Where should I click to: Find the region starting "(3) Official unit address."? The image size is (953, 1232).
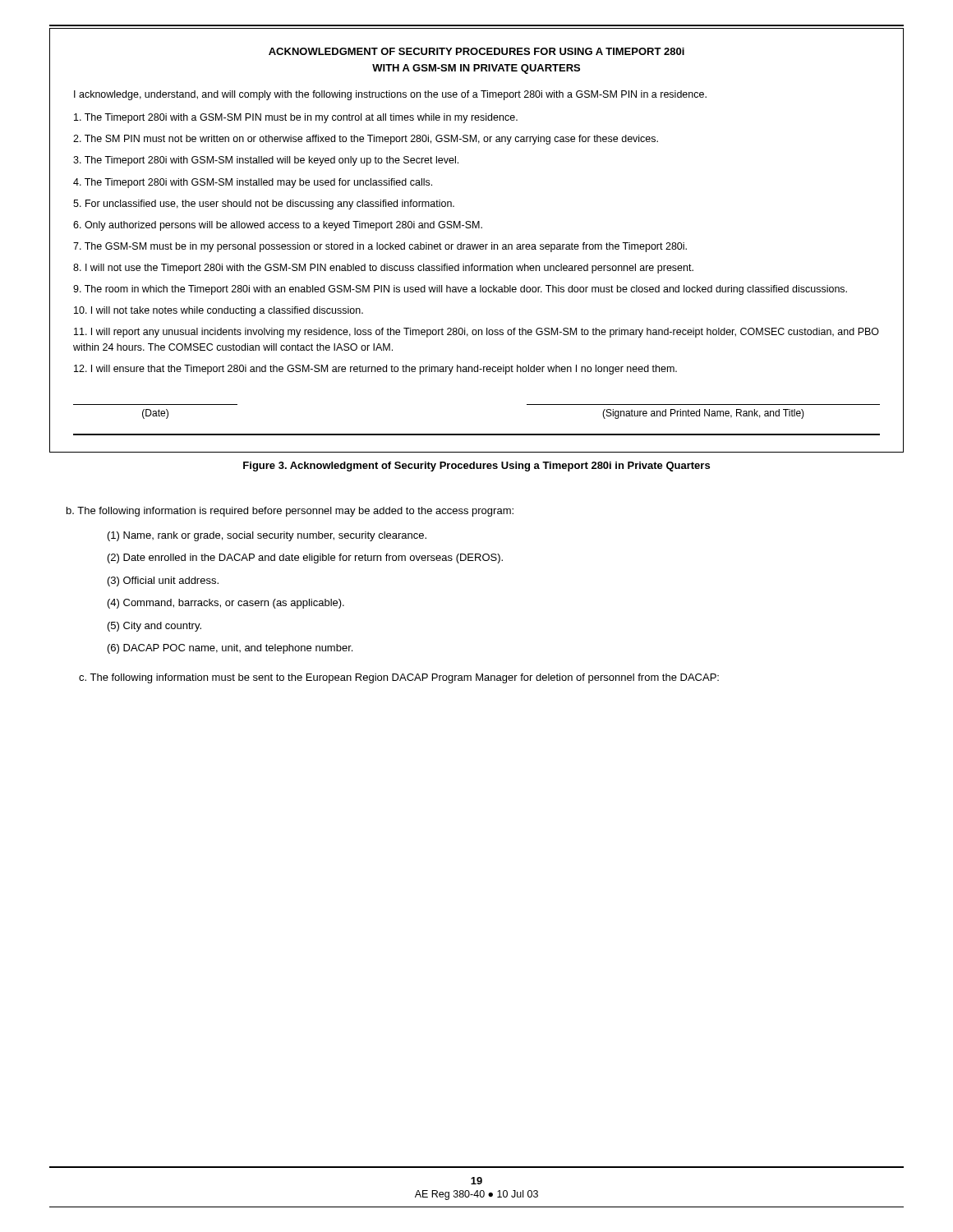pyautogui.click(x=163, y=580)
